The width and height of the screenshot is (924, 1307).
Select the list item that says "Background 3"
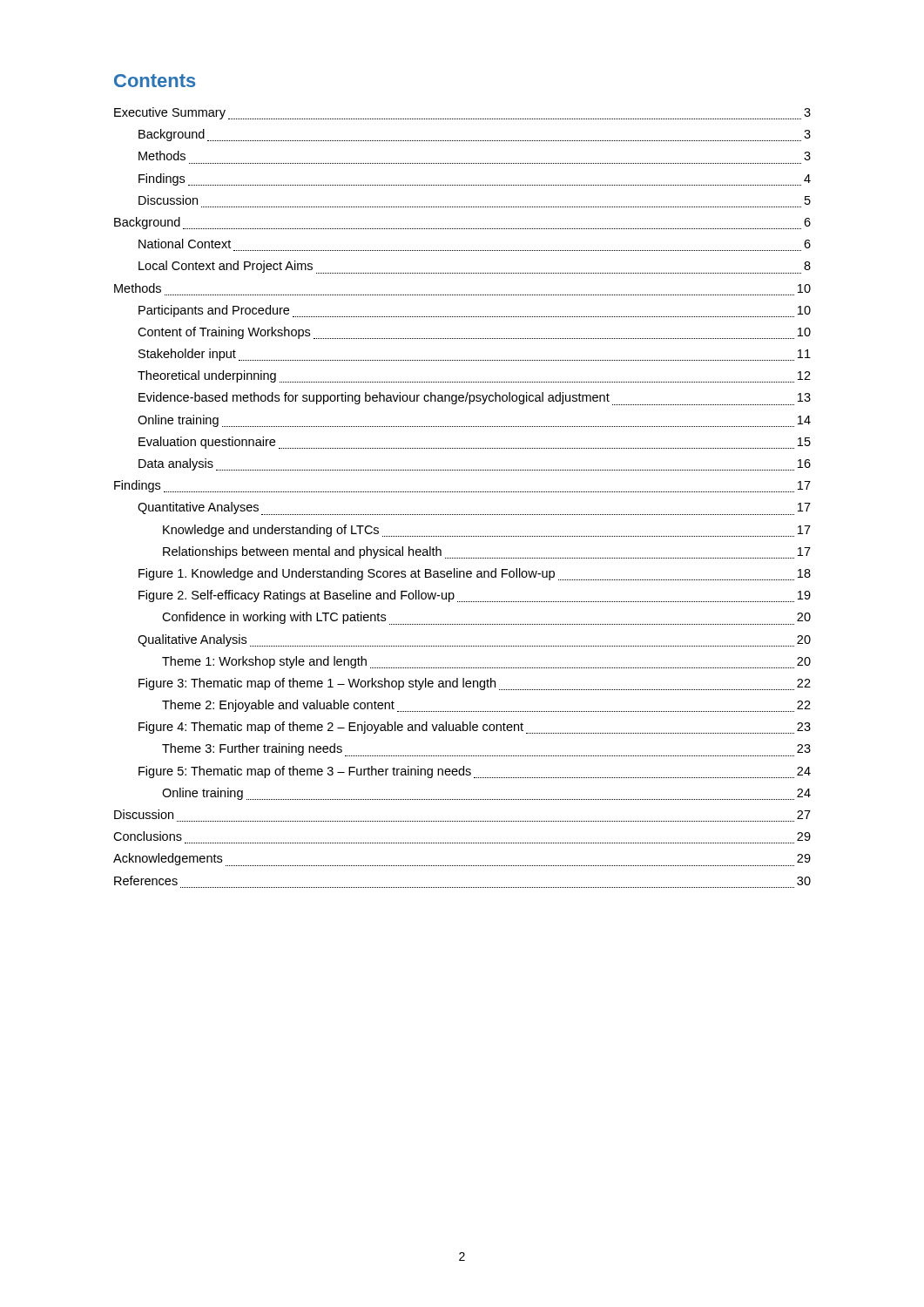click(474, 135)
